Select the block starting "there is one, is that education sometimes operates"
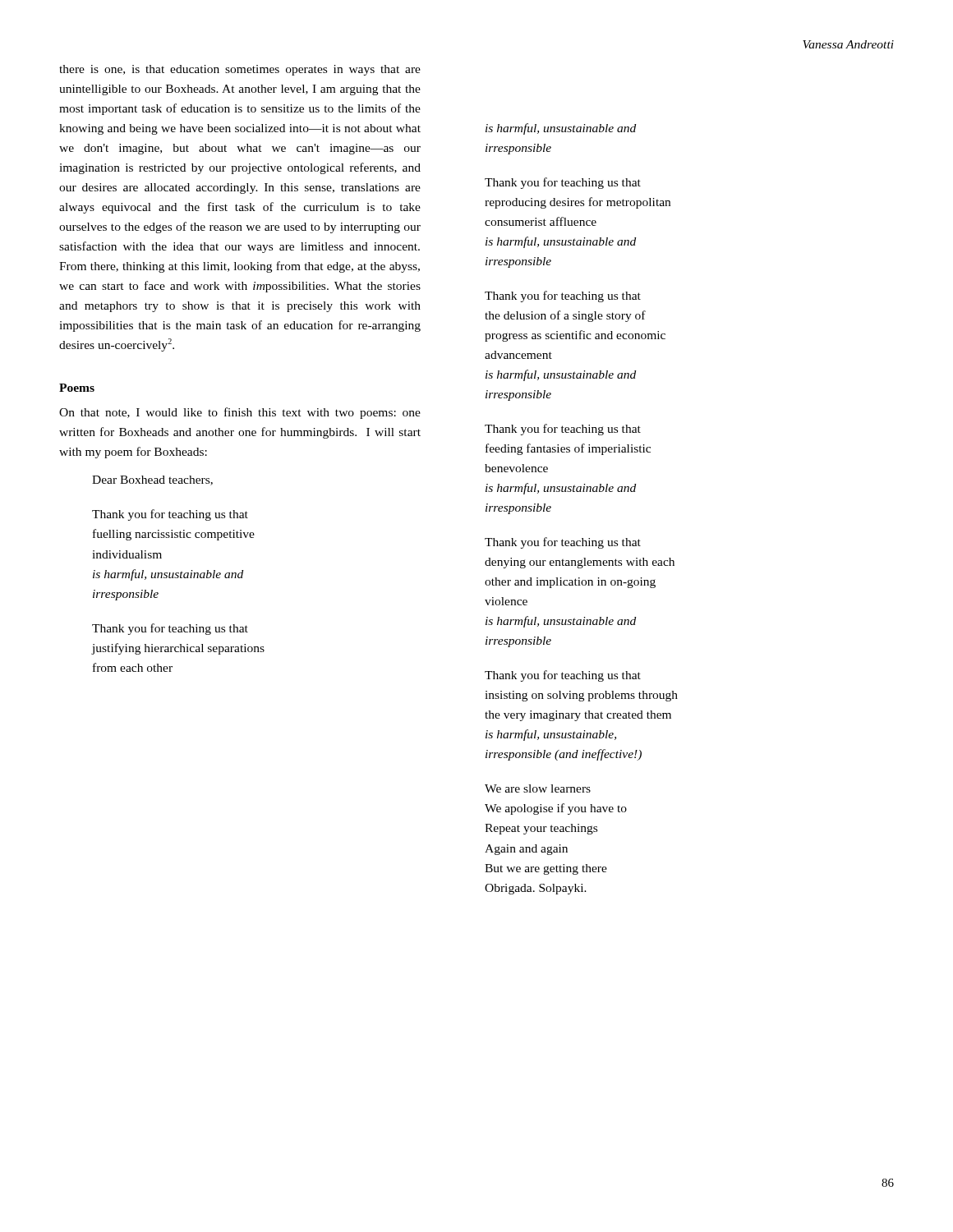 (x=240, y=207)
